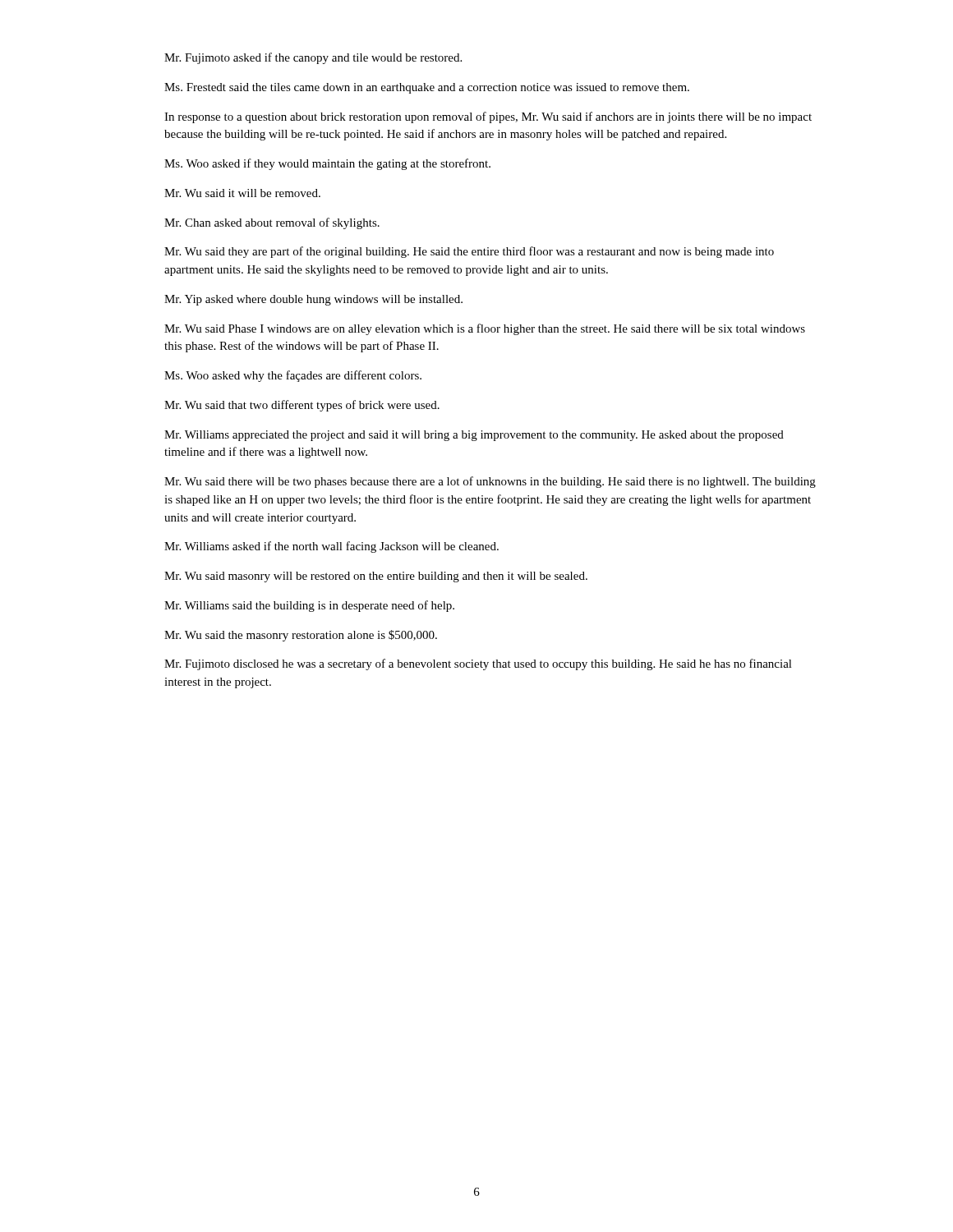Locate the region starting "Mr. Fujimoto disclosed he was a"
This screenshot has height=1232, width=953.
(478, 673)
